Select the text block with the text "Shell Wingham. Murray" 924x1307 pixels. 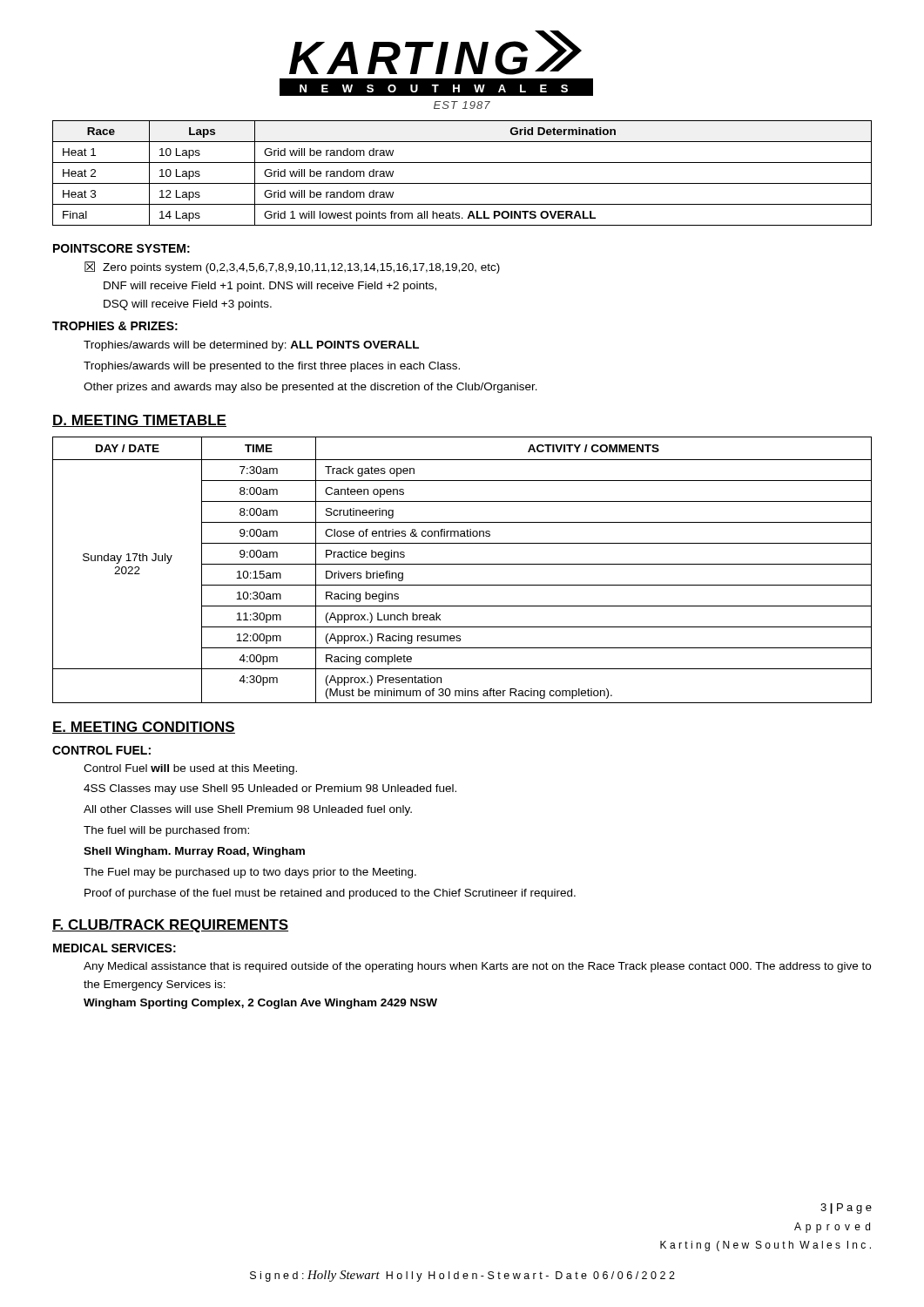[x=195, y=851]
